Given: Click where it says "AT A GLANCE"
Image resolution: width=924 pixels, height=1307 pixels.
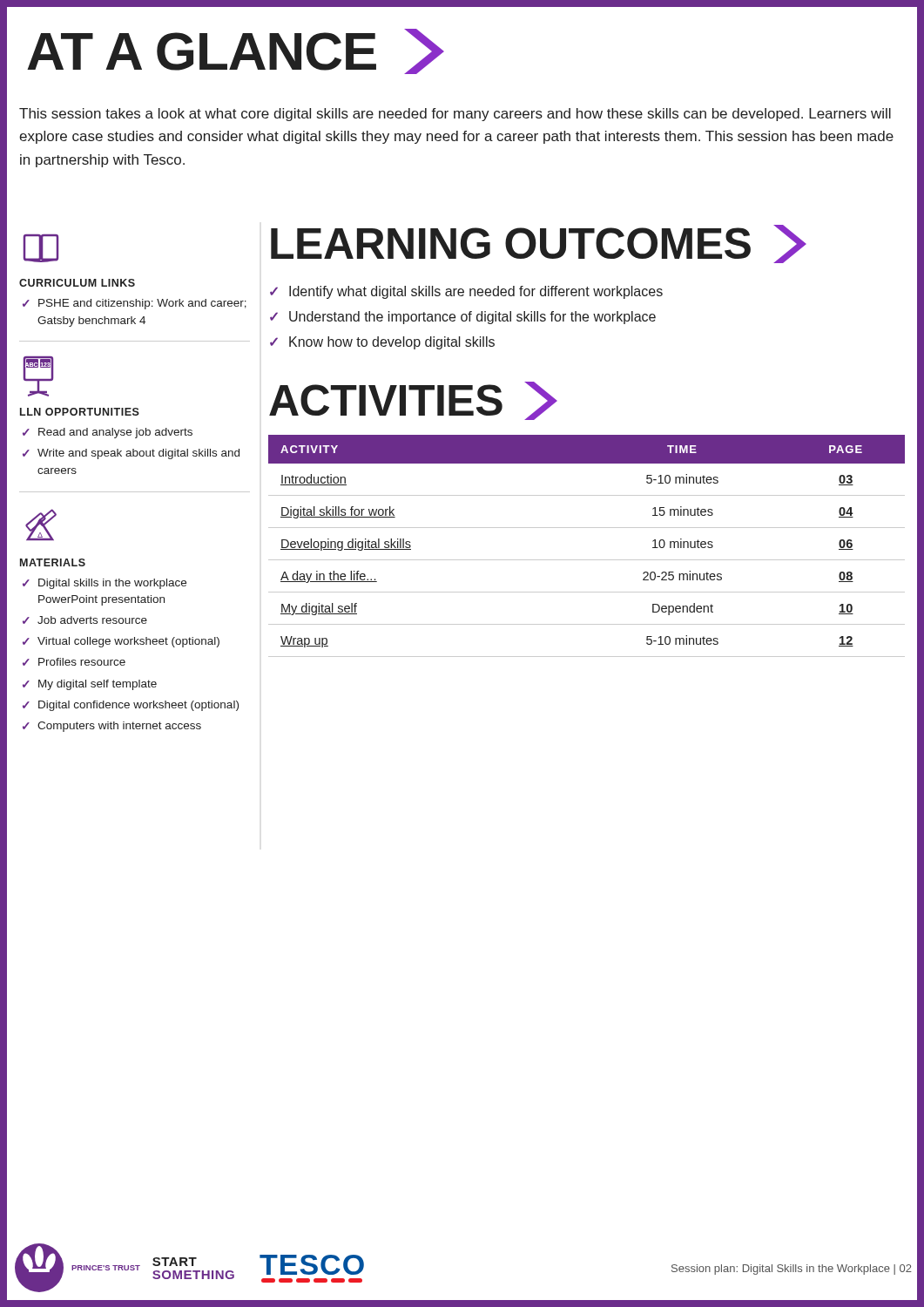Looking at the screenshot, I should 238,51.
